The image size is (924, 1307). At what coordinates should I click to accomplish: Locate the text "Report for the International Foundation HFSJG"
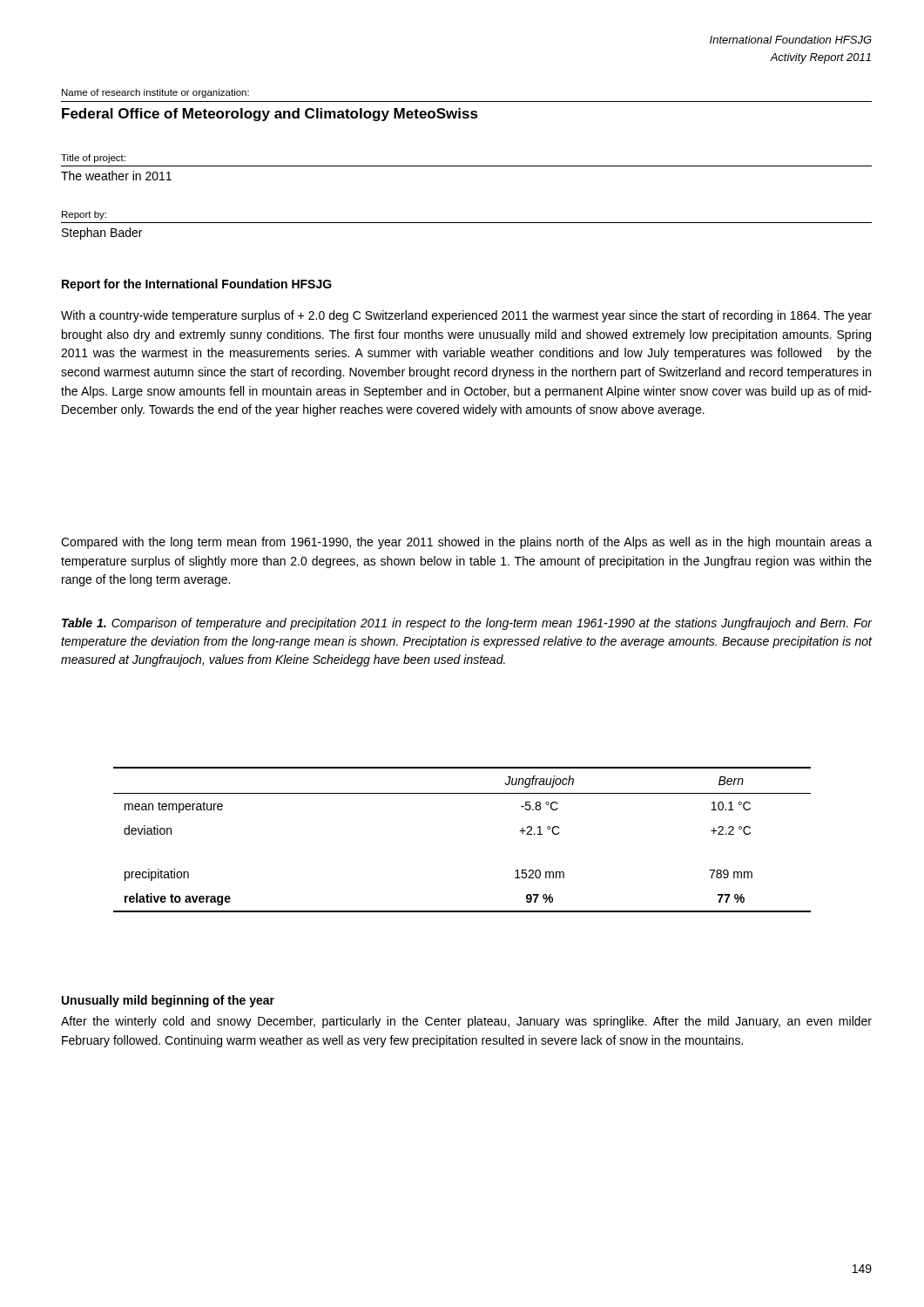tap(196, 284)
